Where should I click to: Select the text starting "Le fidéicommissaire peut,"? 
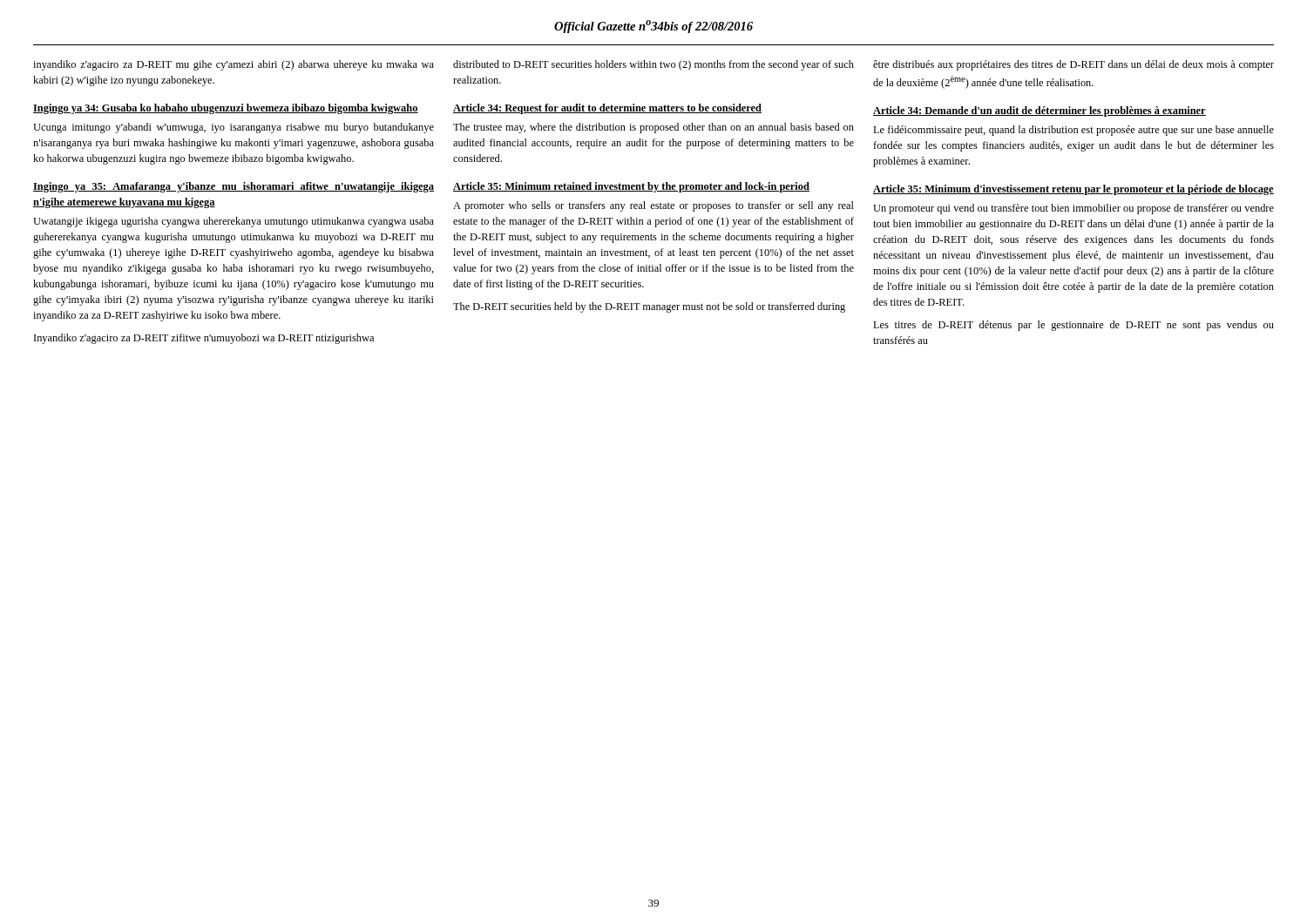click(1074, 146)
